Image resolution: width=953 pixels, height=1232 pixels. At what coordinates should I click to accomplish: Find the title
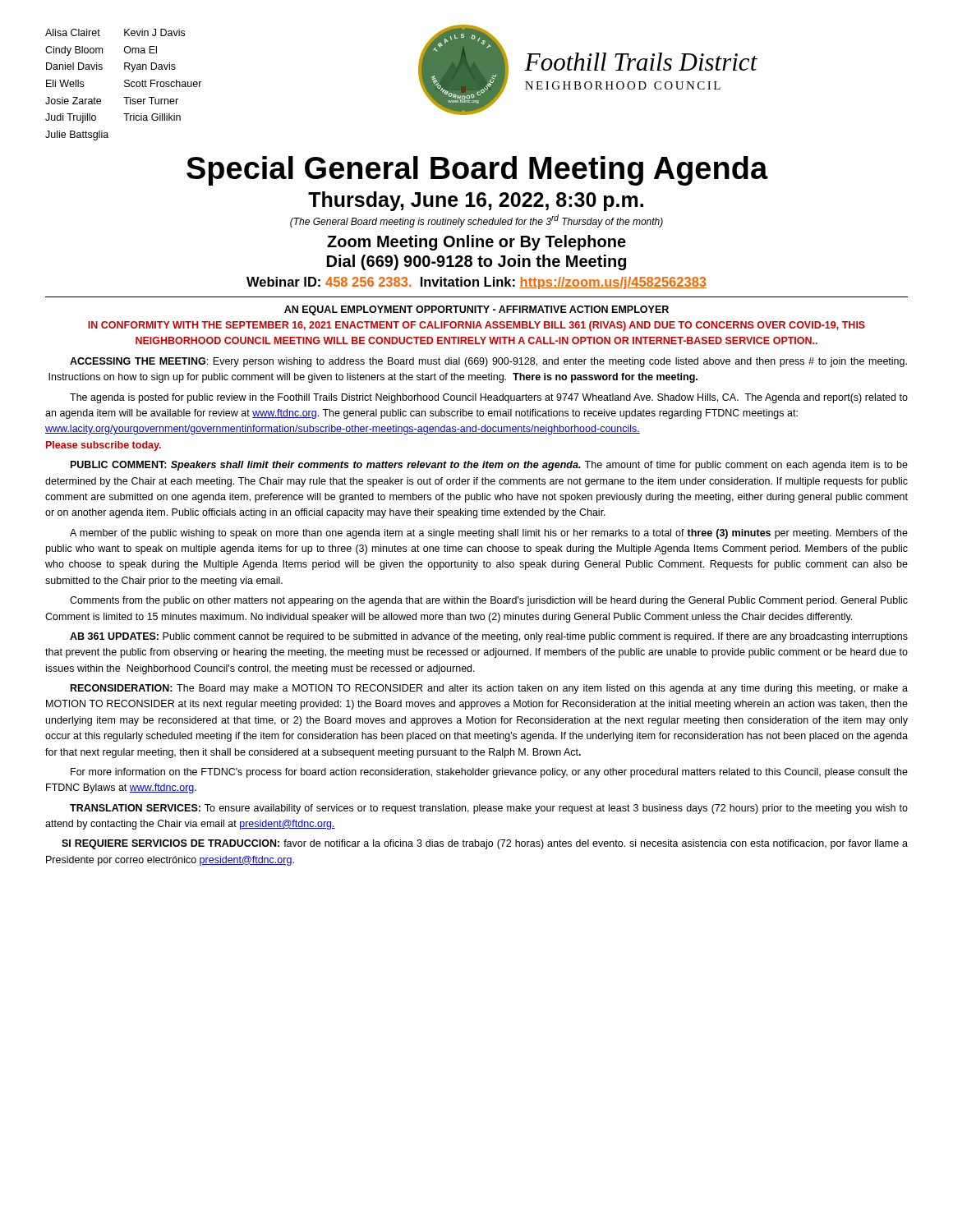(x=476, y=169)
